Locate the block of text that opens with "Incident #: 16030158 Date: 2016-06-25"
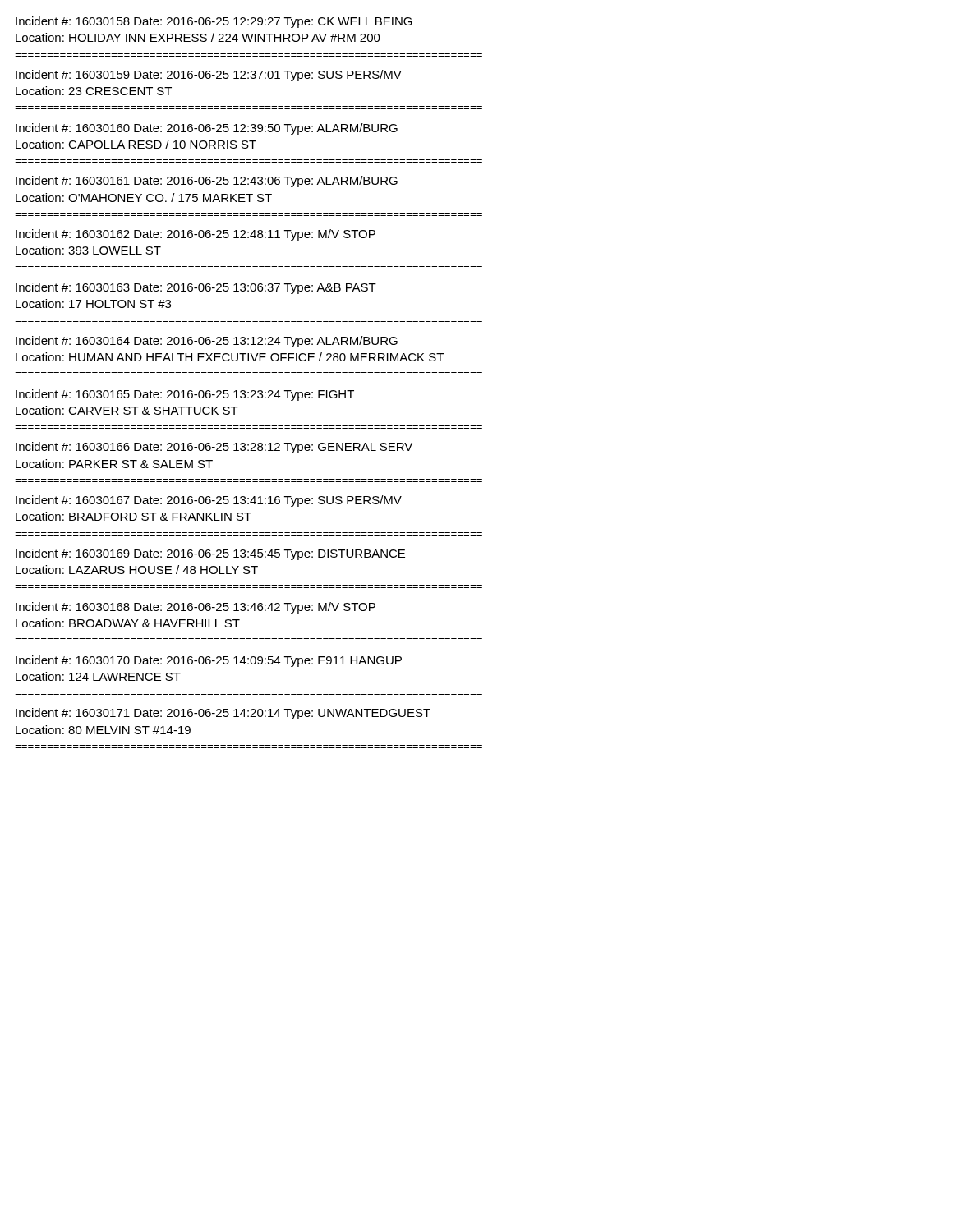The image size is (953, 1232). click(x=214, y=22)
